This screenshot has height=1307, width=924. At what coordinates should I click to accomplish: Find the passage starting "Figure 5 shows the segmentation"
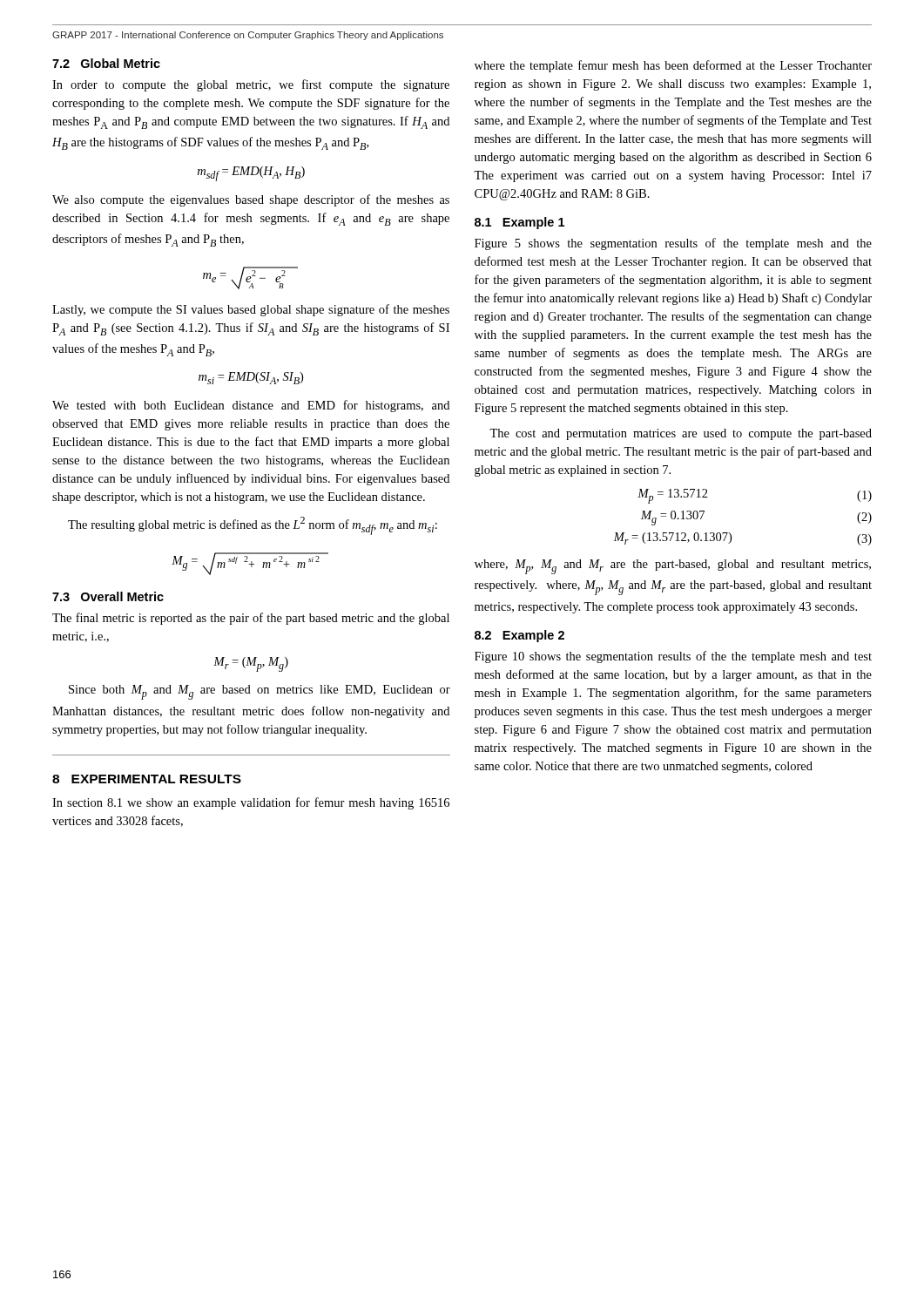[x=673, y=357]
